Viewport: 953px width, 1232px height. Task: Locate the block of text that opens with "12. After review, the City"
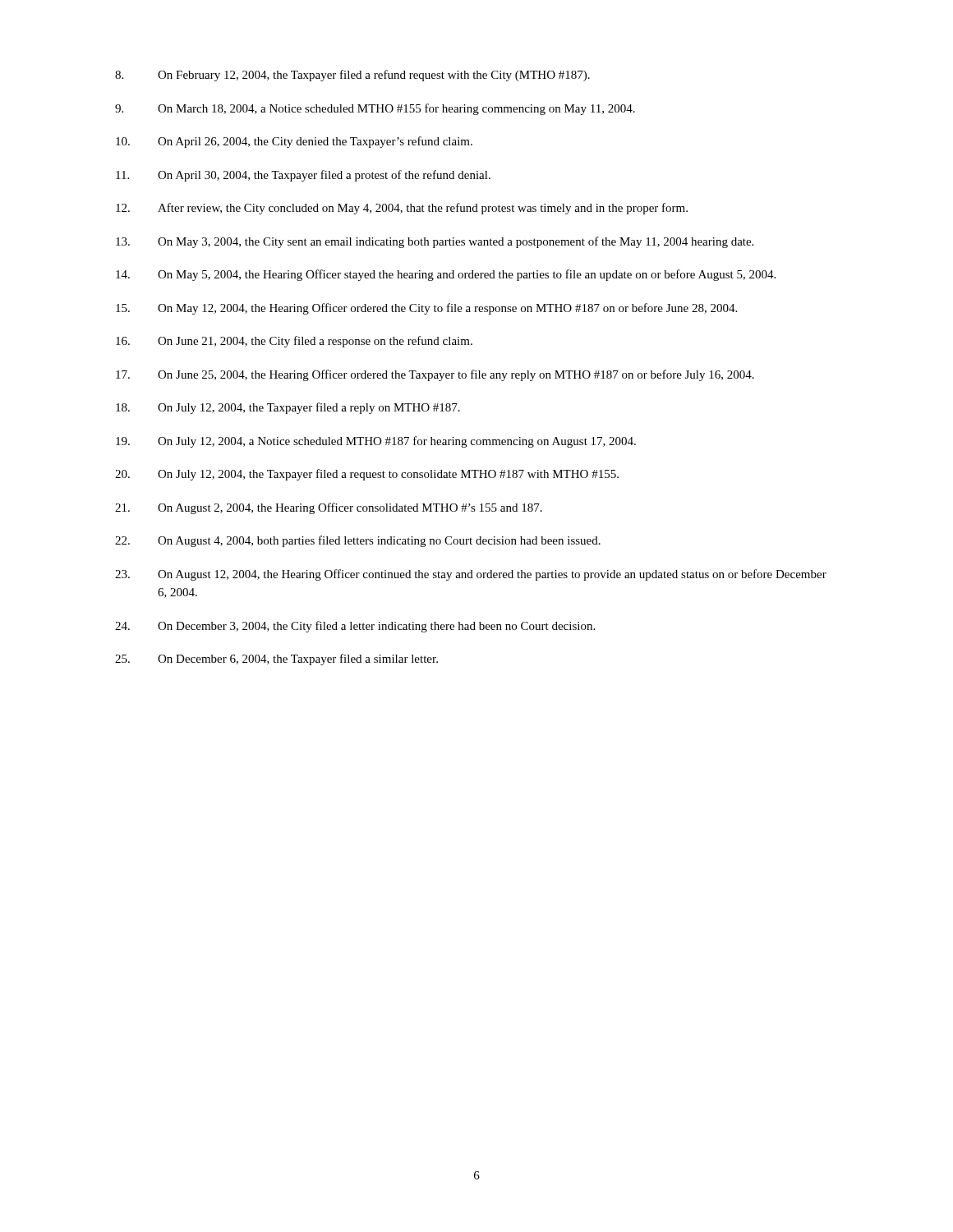point(476,208)
